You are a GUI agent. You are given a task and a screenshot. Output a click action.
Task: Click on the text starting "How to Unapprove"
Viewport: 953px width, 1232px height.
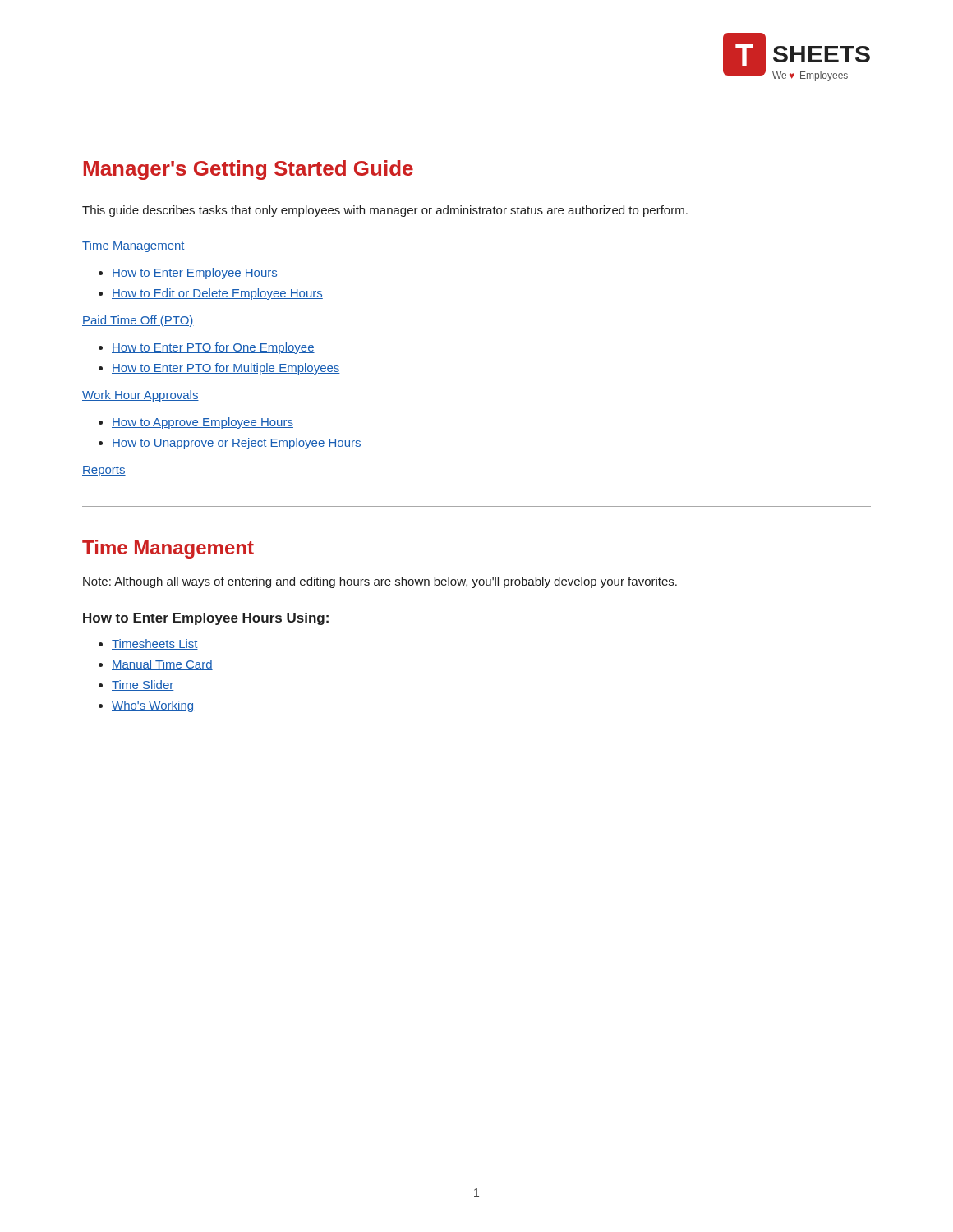click(x=236, y=442)
